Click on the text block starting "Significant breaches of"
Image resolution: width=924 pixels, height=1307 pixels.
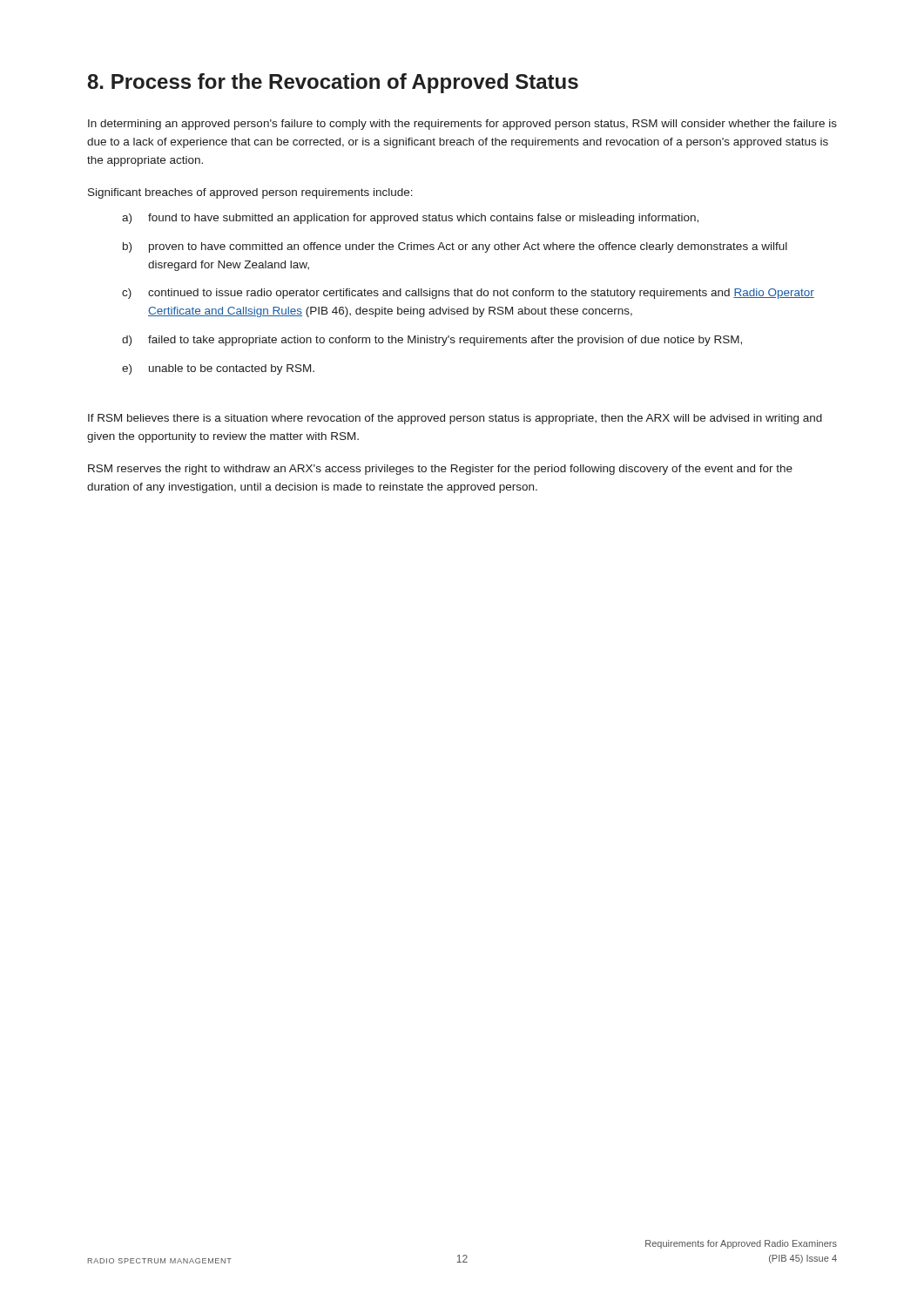pos(250,193)
